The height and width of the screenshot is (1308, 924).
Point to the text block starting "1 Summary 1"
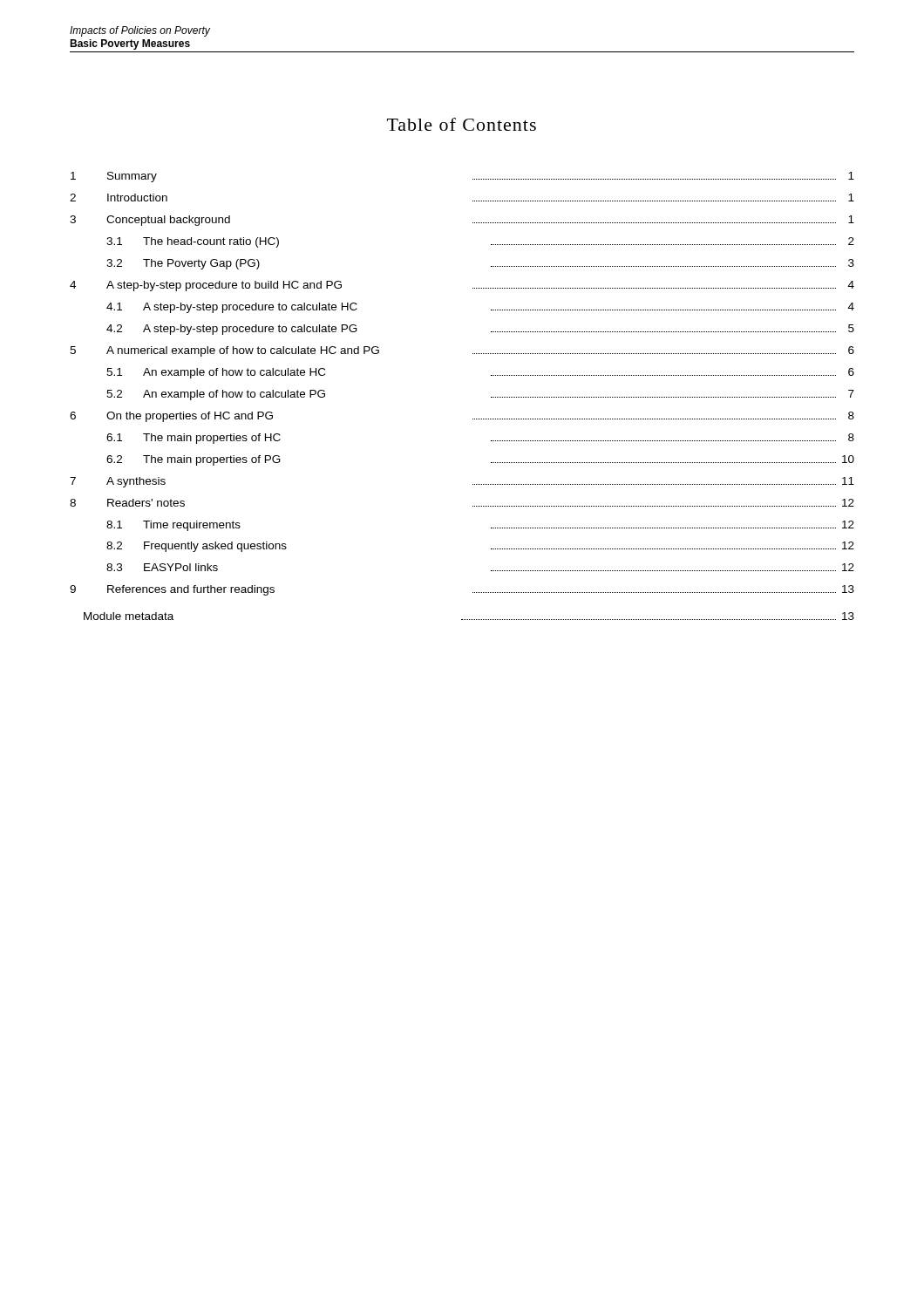(462, 177)
